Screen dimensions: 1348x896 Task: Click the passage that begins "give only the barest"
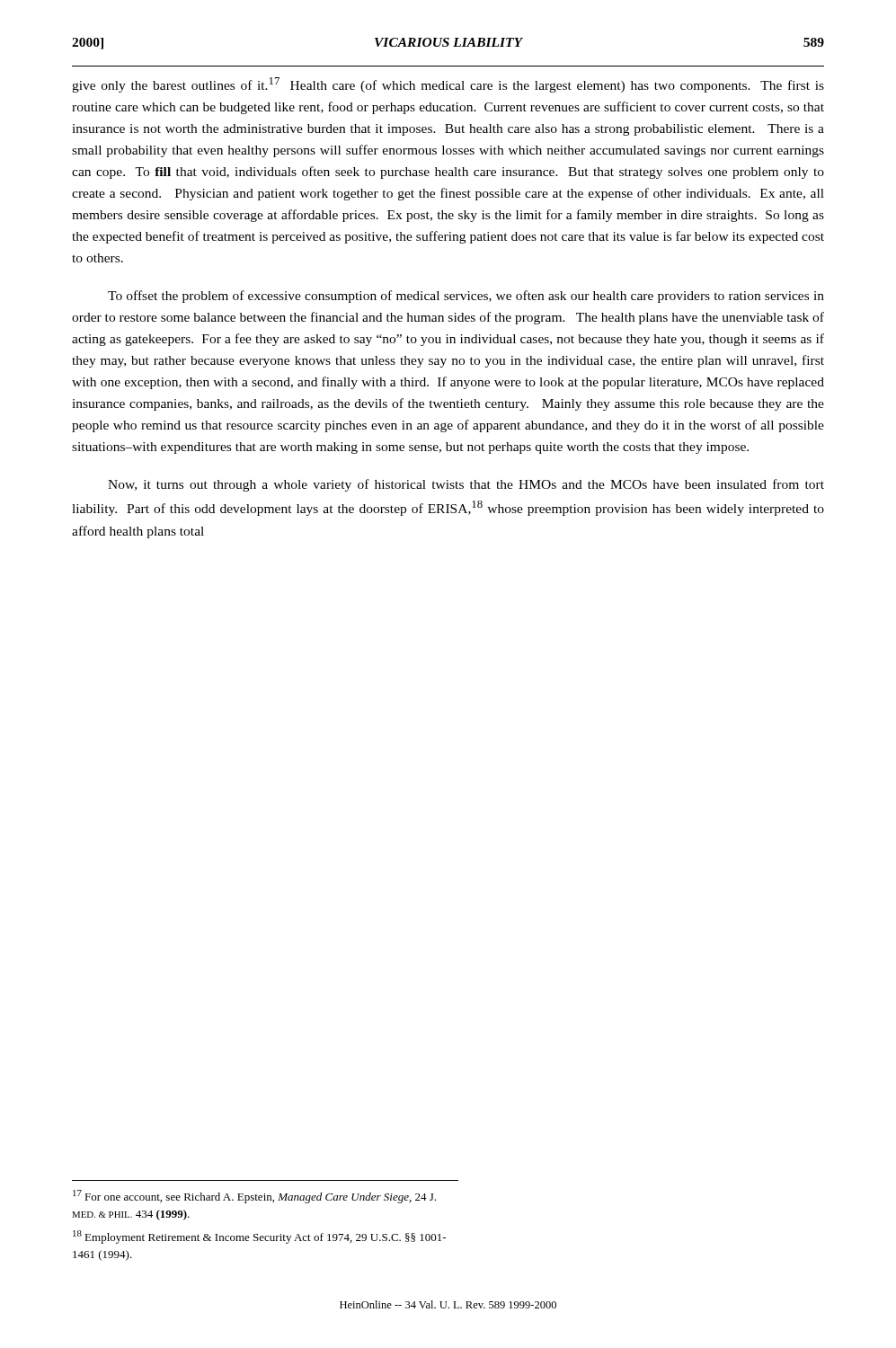(448, 170)
